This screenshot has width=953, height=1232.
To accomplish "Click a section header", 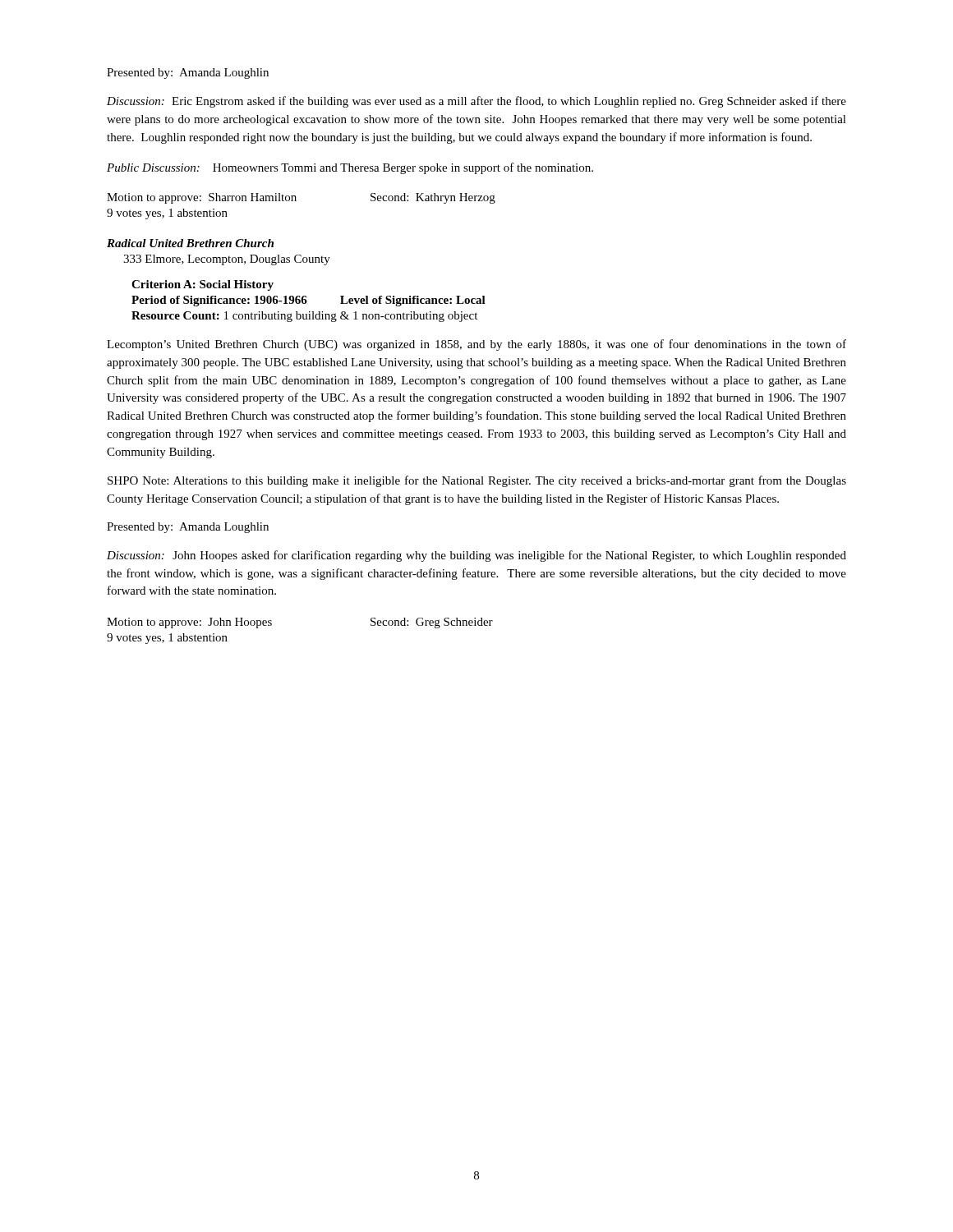I will (x=191, y=243).
